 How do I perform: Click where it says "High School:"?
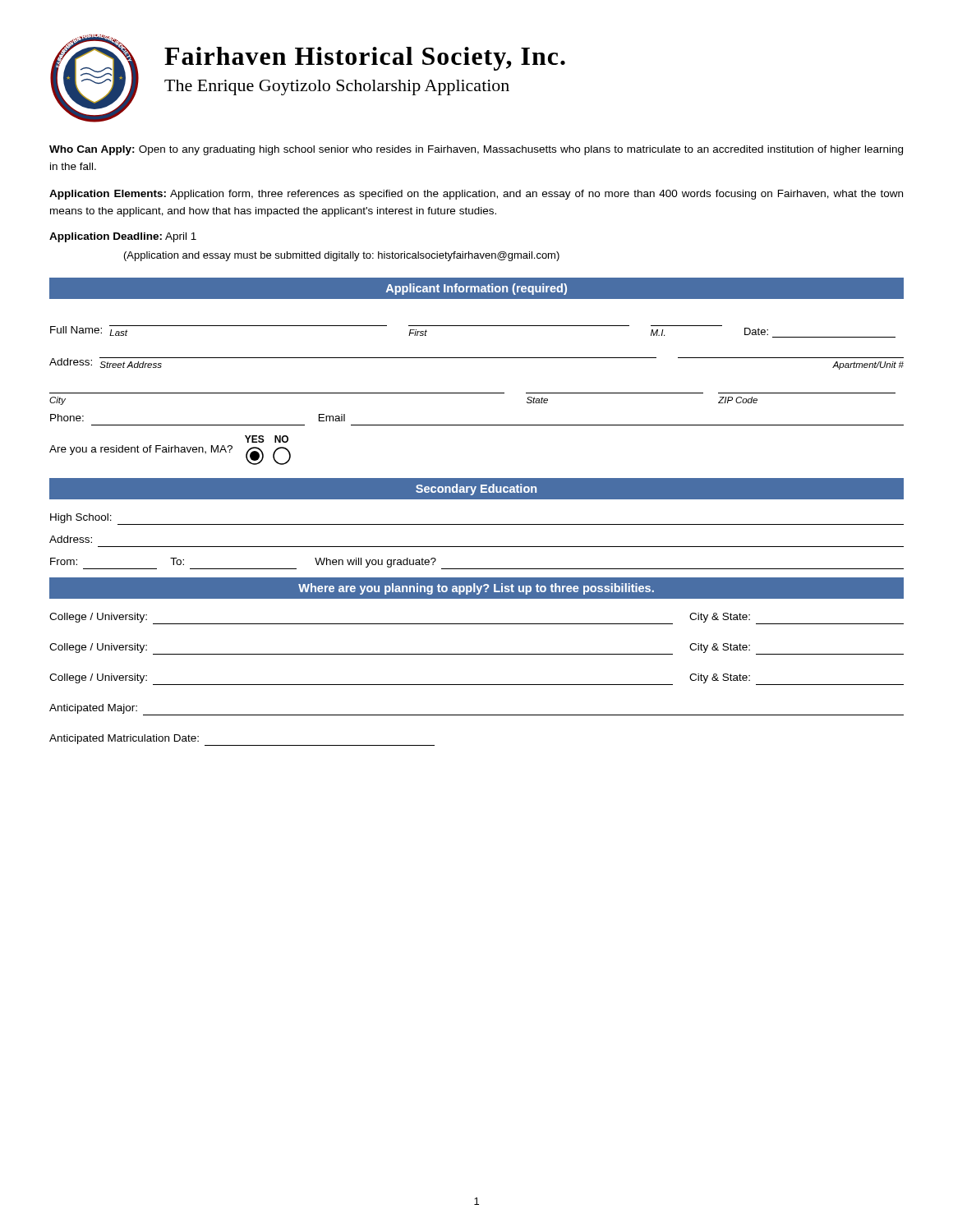pos(476,518)
